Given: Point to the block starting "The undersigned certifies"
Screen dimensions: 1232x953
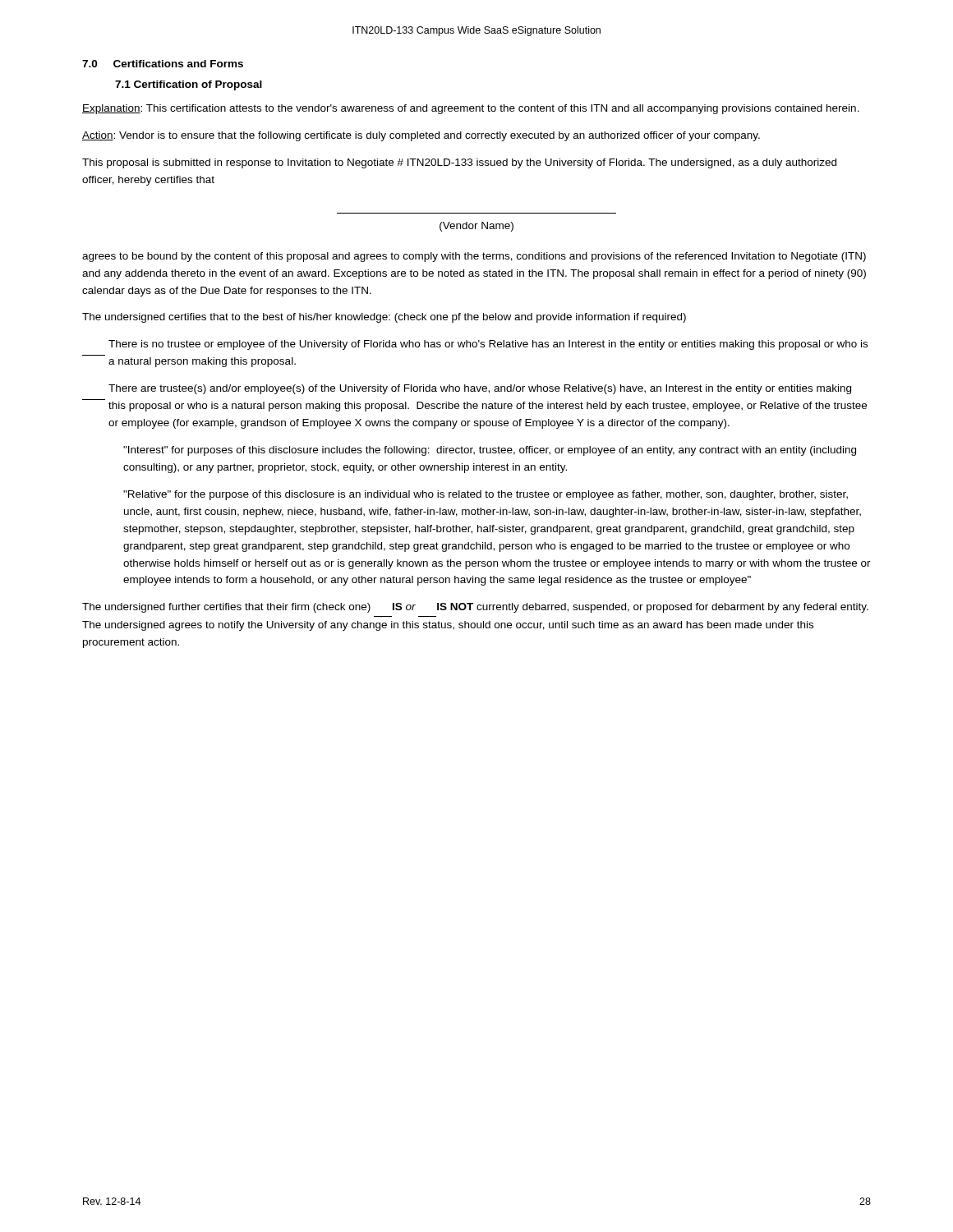Looking at the screenshot, I should tap(384, 317).
